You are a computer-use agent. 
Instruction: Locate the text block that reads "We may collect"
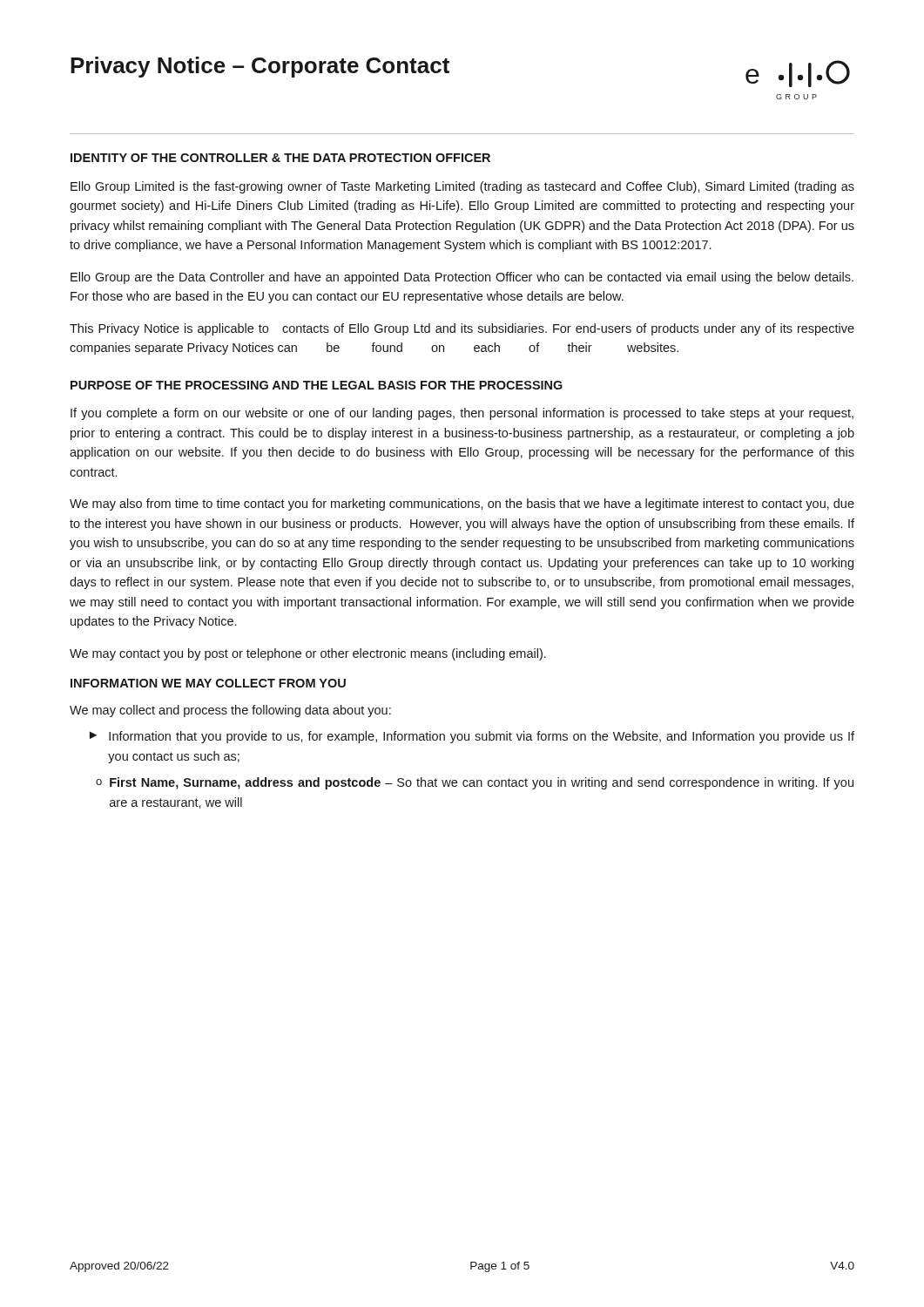pyautogui.click(x=230, y=711)
